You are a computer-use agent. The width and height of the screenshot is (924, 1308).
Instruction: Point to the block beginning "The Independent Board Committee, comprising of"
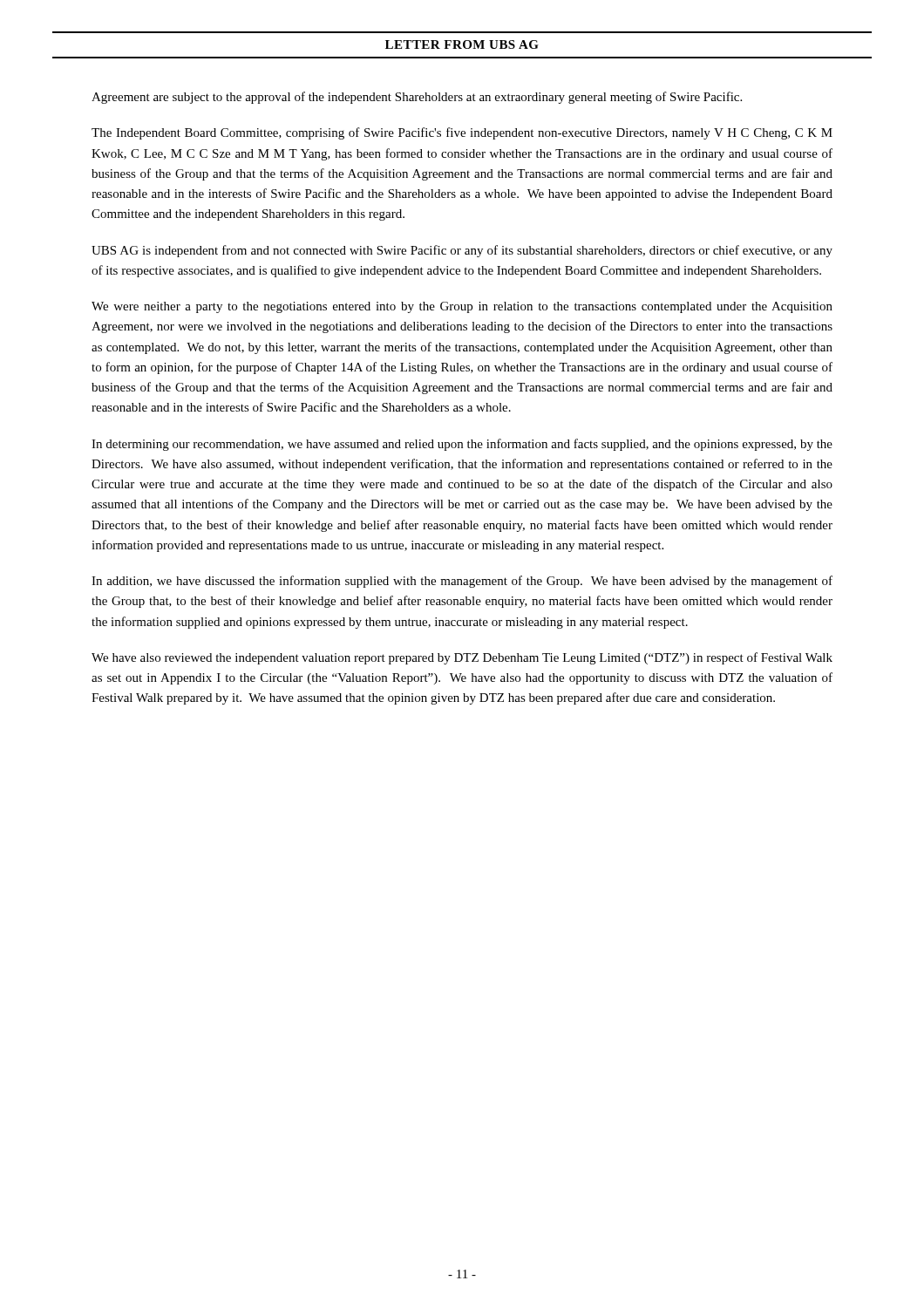(462, 173)
